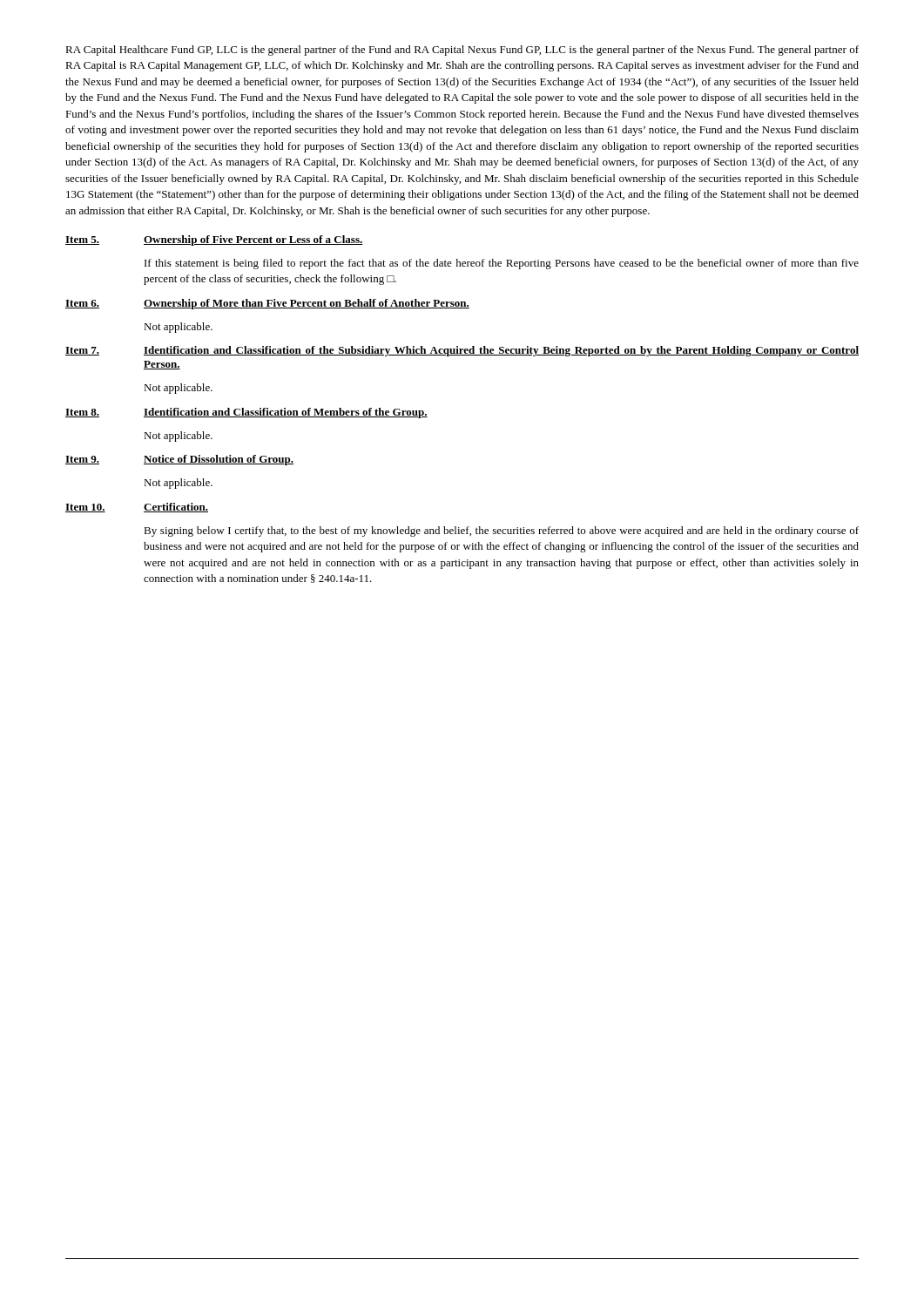Select the passage starting "If this statement is being"
Screen dimensions: 1307x924
[501, 271]
